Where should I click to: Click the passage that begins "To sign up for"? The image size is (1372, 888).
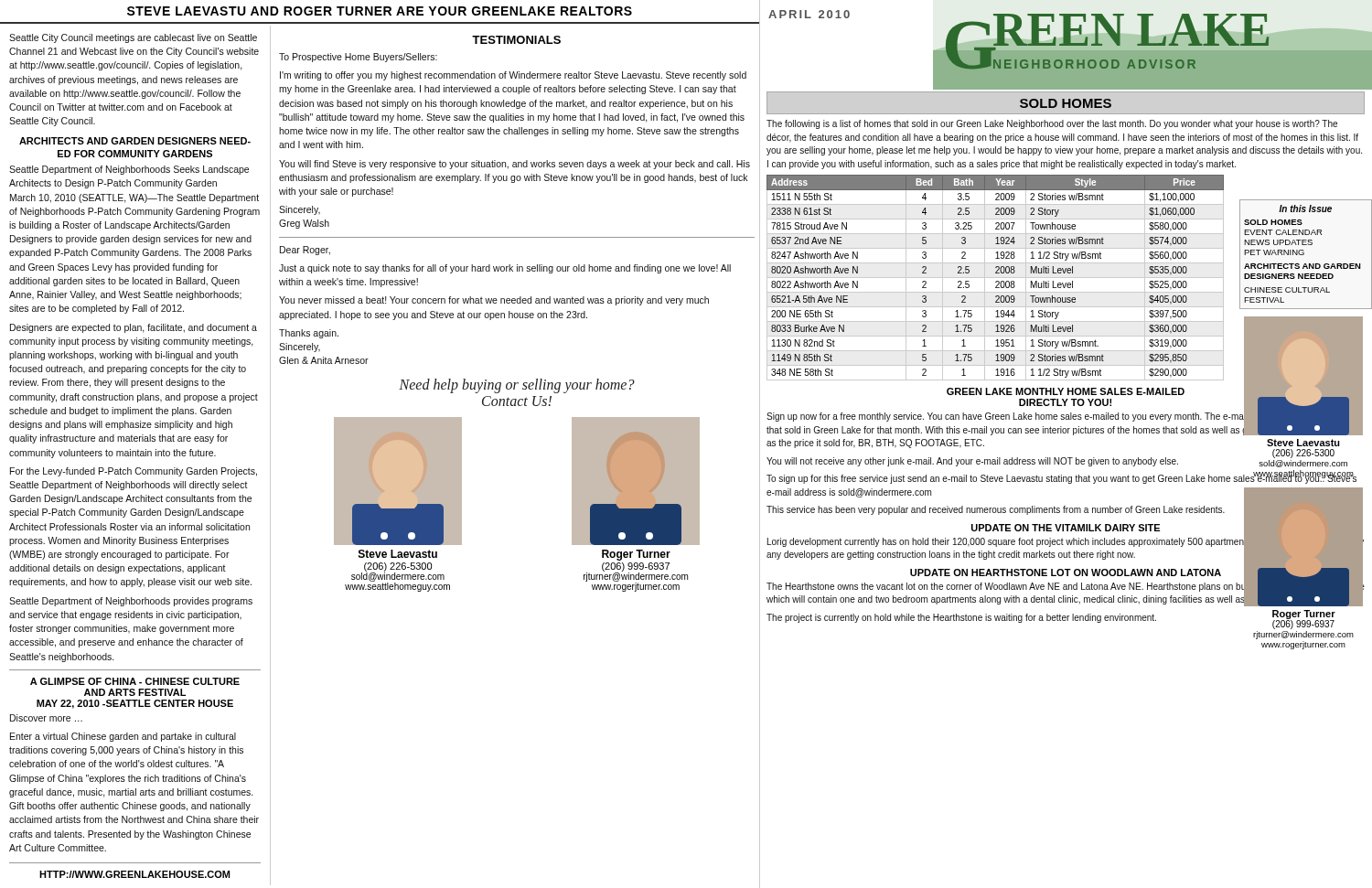[1062, 485]
